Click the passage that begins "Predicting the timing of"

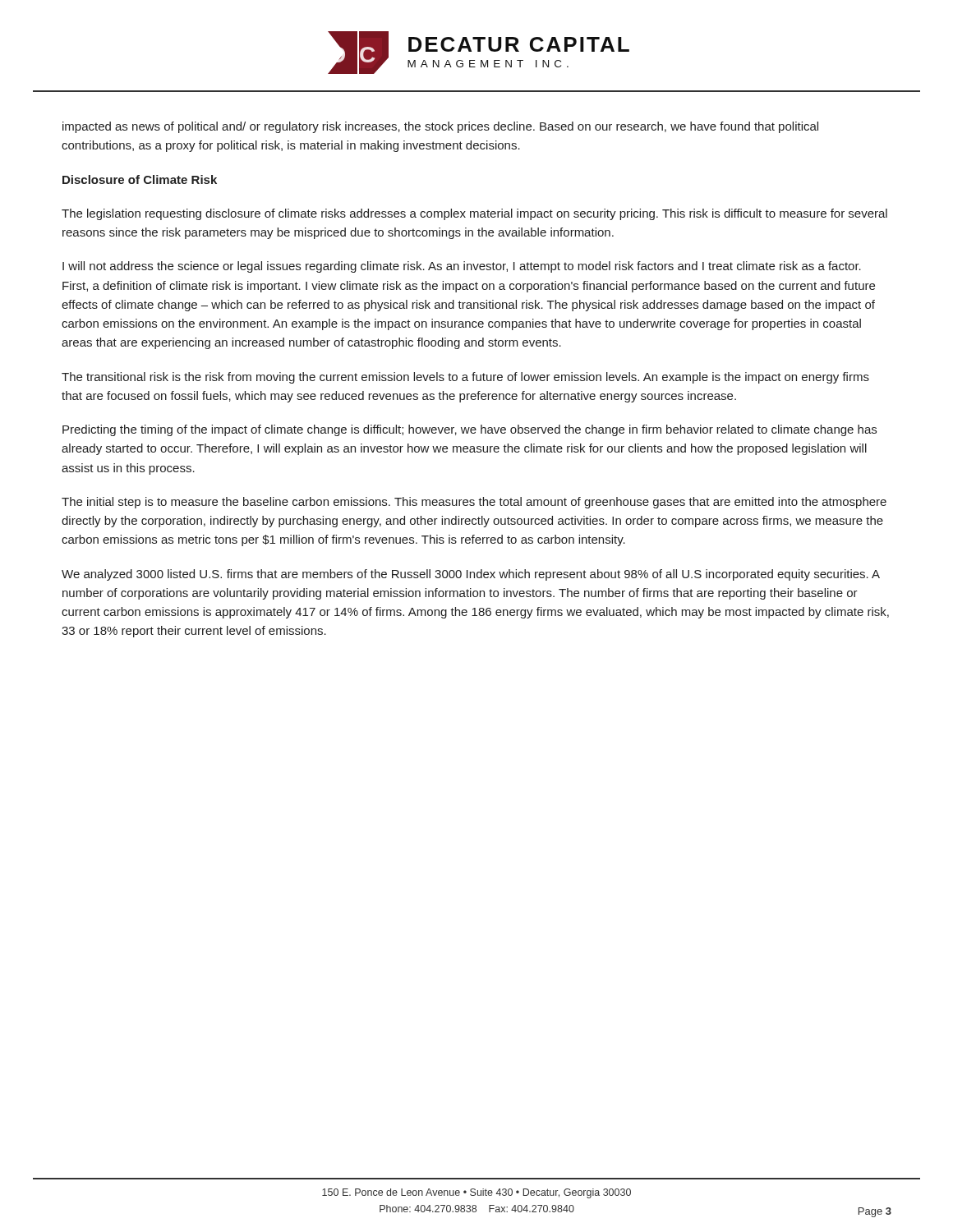(476, 448)
